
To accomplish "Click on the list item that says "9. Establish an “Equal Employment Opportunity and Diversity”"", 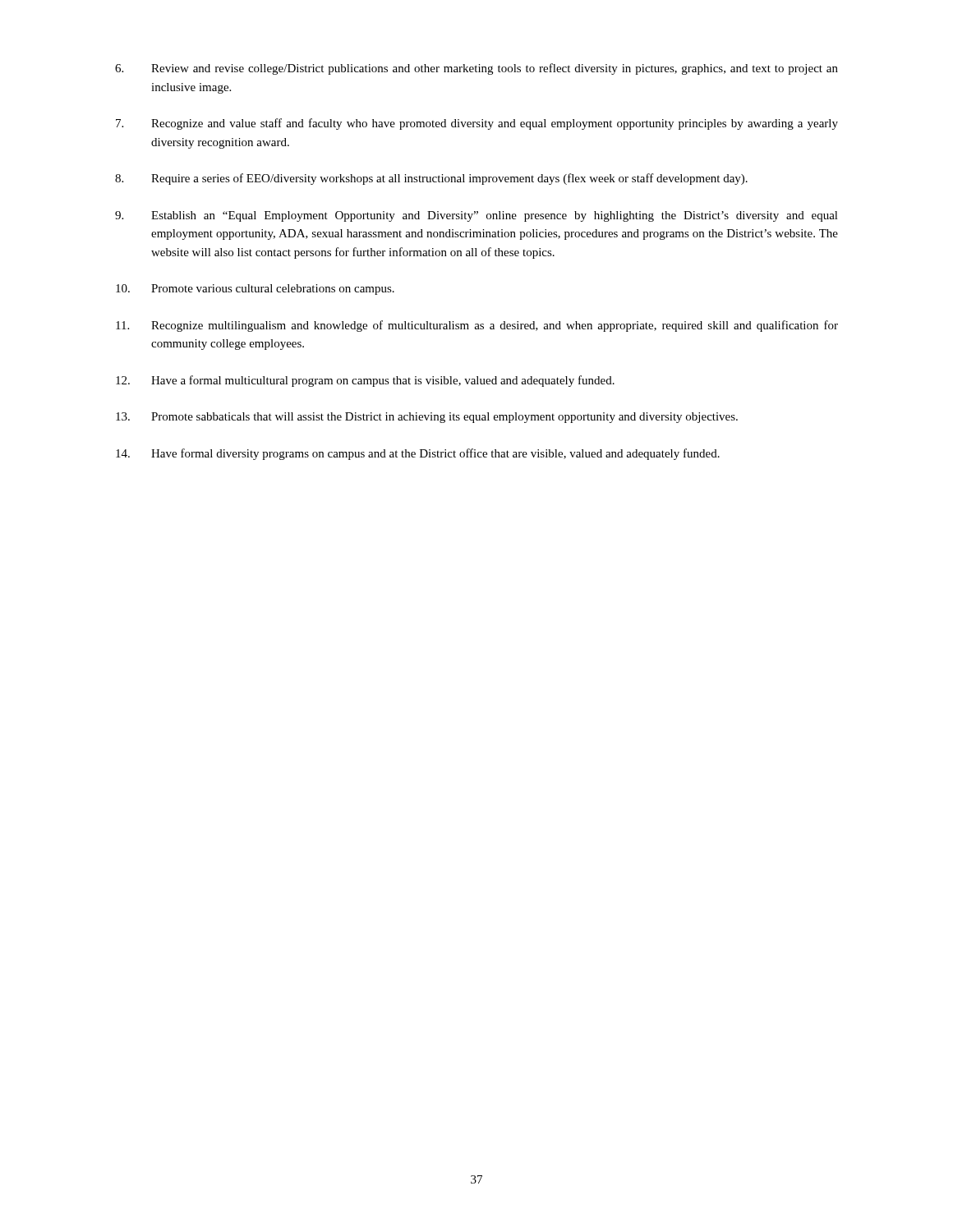I will pyautogui.click(x=476, y=233).
